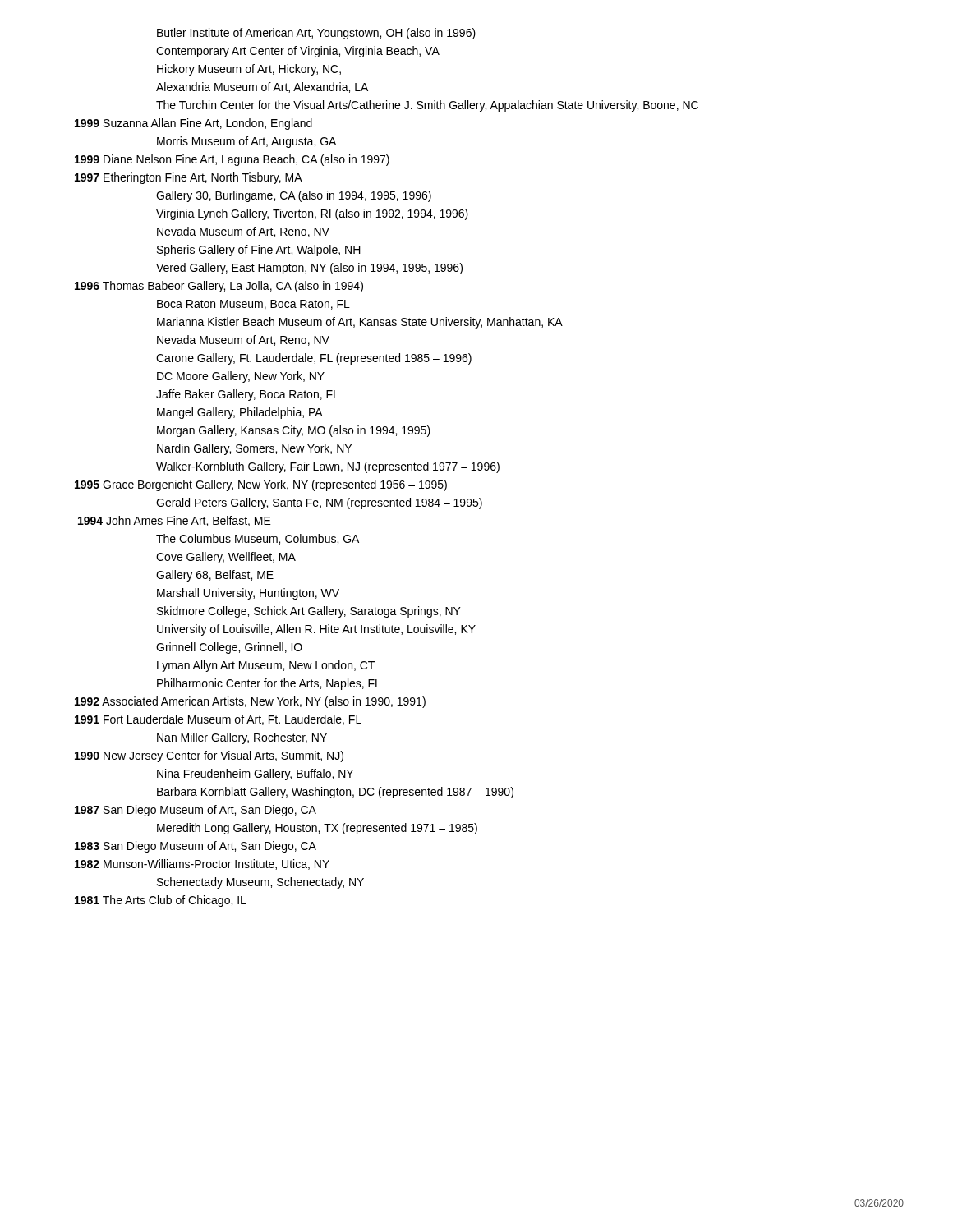Navigate to the region starting "Meredith Long Gallery, Houston, TX"
This screenshot has width=953, height=1232.
[317, 828]
